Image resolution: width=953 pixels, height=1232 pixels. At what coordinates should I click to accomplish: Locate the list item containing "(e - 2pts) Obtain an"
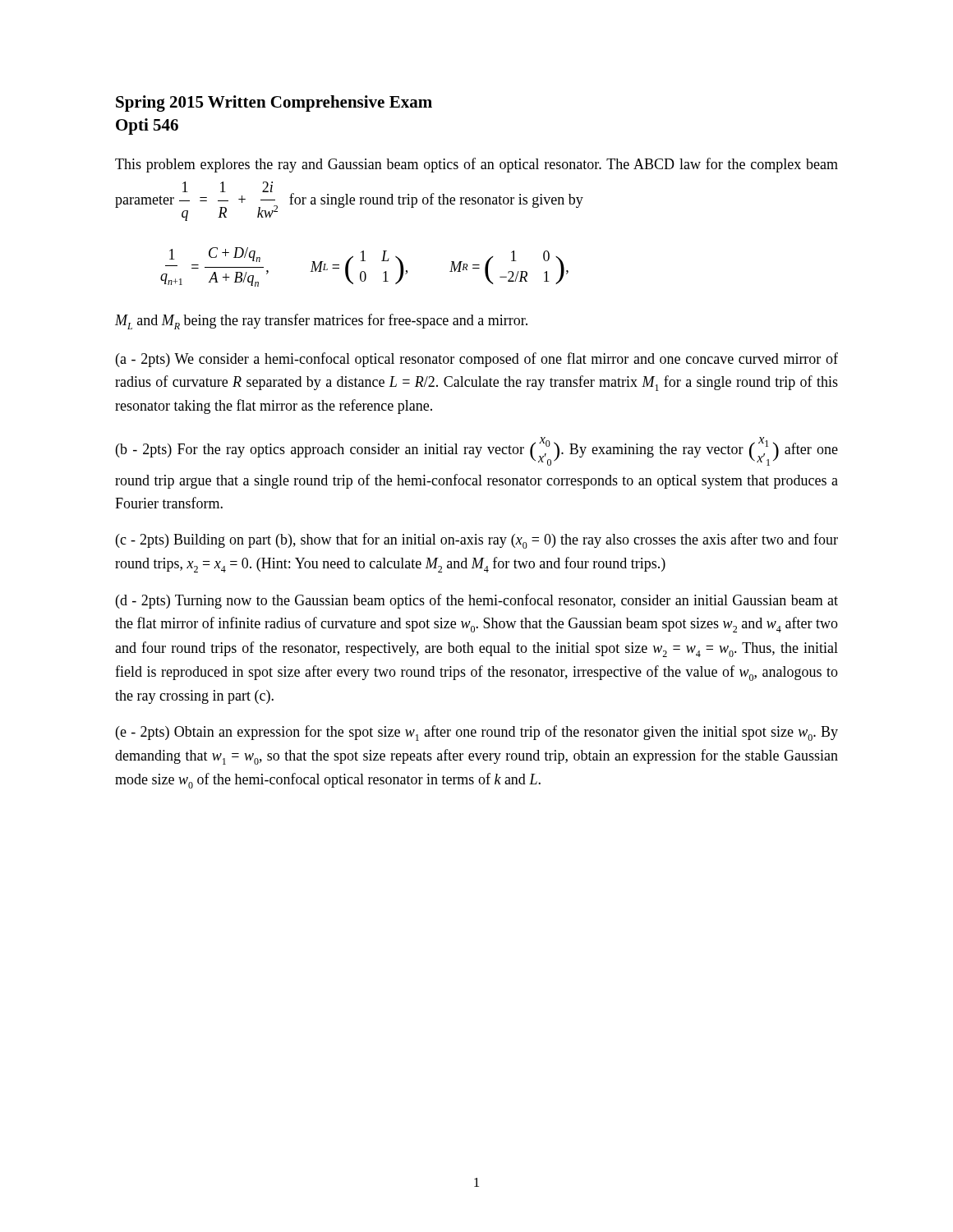[476, 757]
